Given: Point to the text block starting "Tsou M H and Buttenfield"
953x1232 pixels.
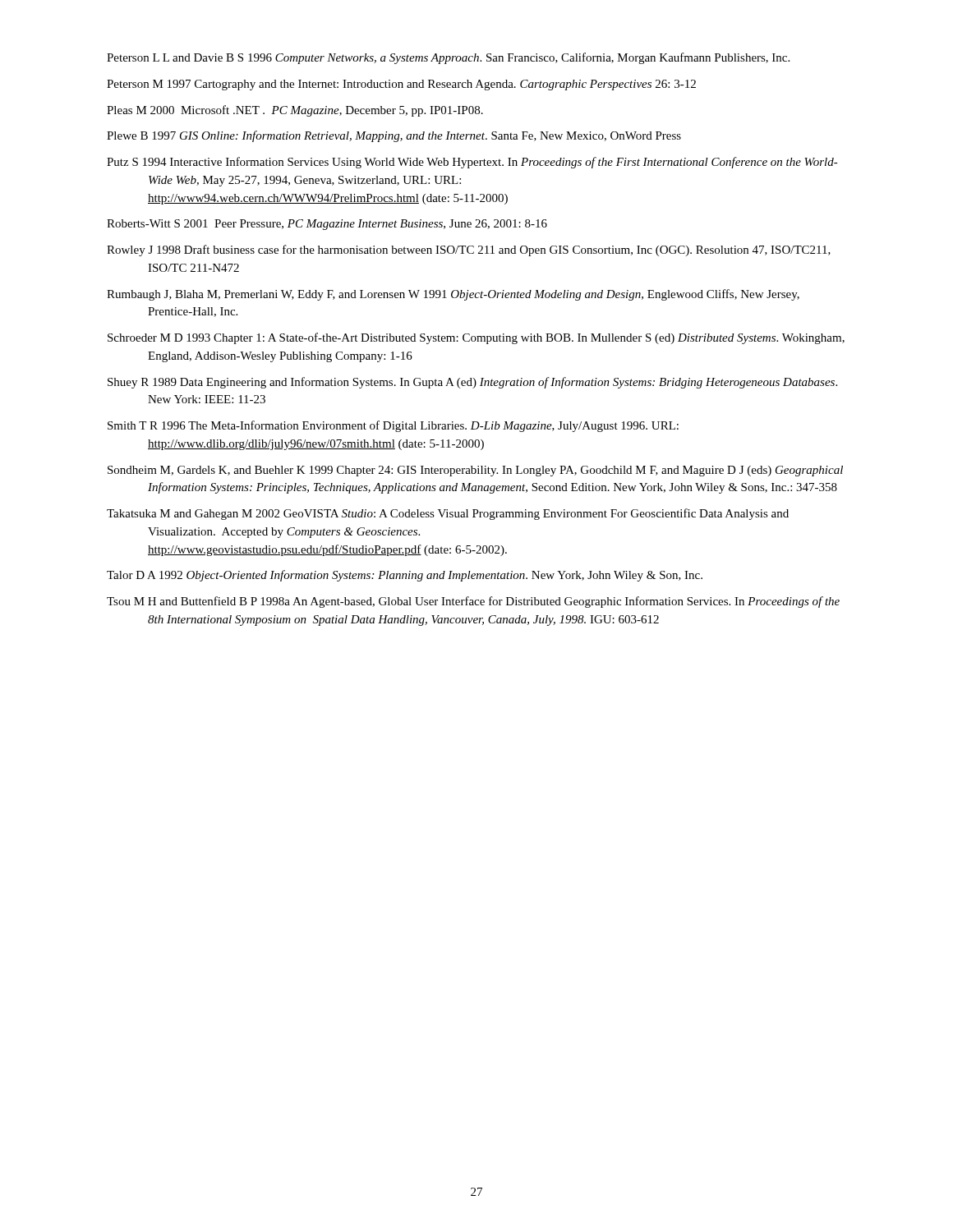Looking at the screenshot, I should [x=473, y=610].
